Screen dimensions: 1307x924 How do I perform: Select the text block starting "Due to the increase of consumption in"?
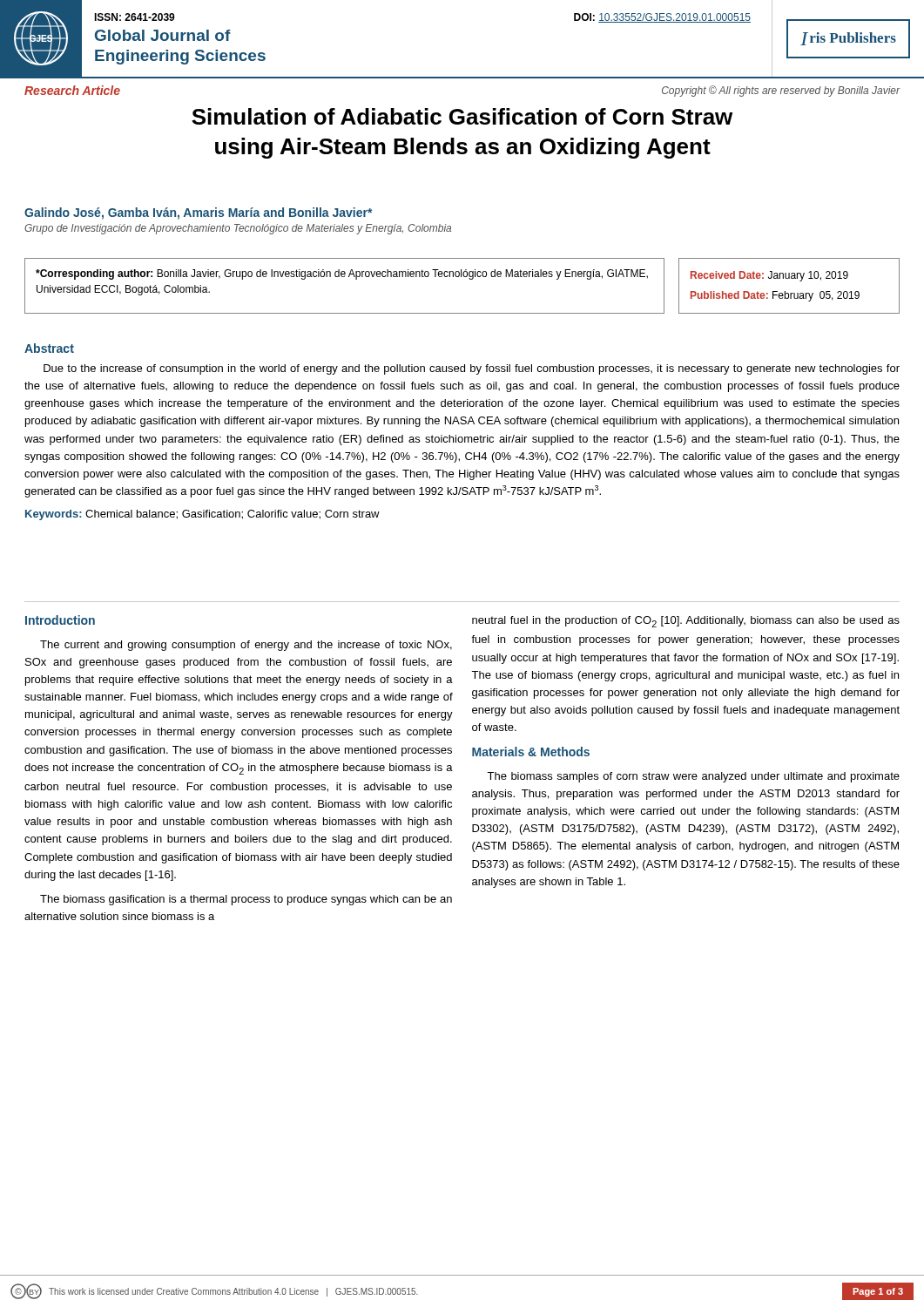point(462,430)
